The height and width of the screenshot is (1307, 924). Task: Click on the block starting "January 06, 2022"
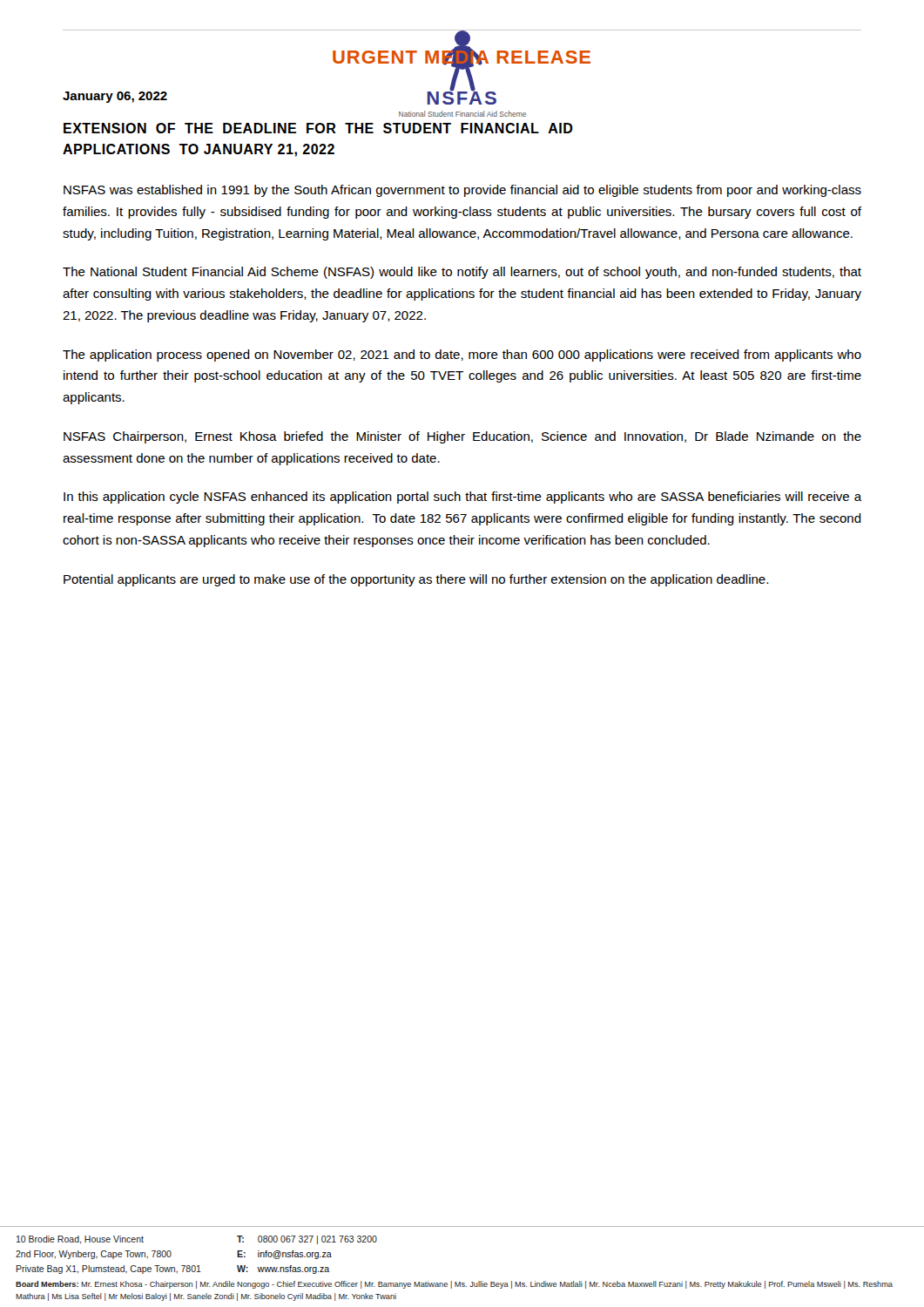tap(115, 95)
